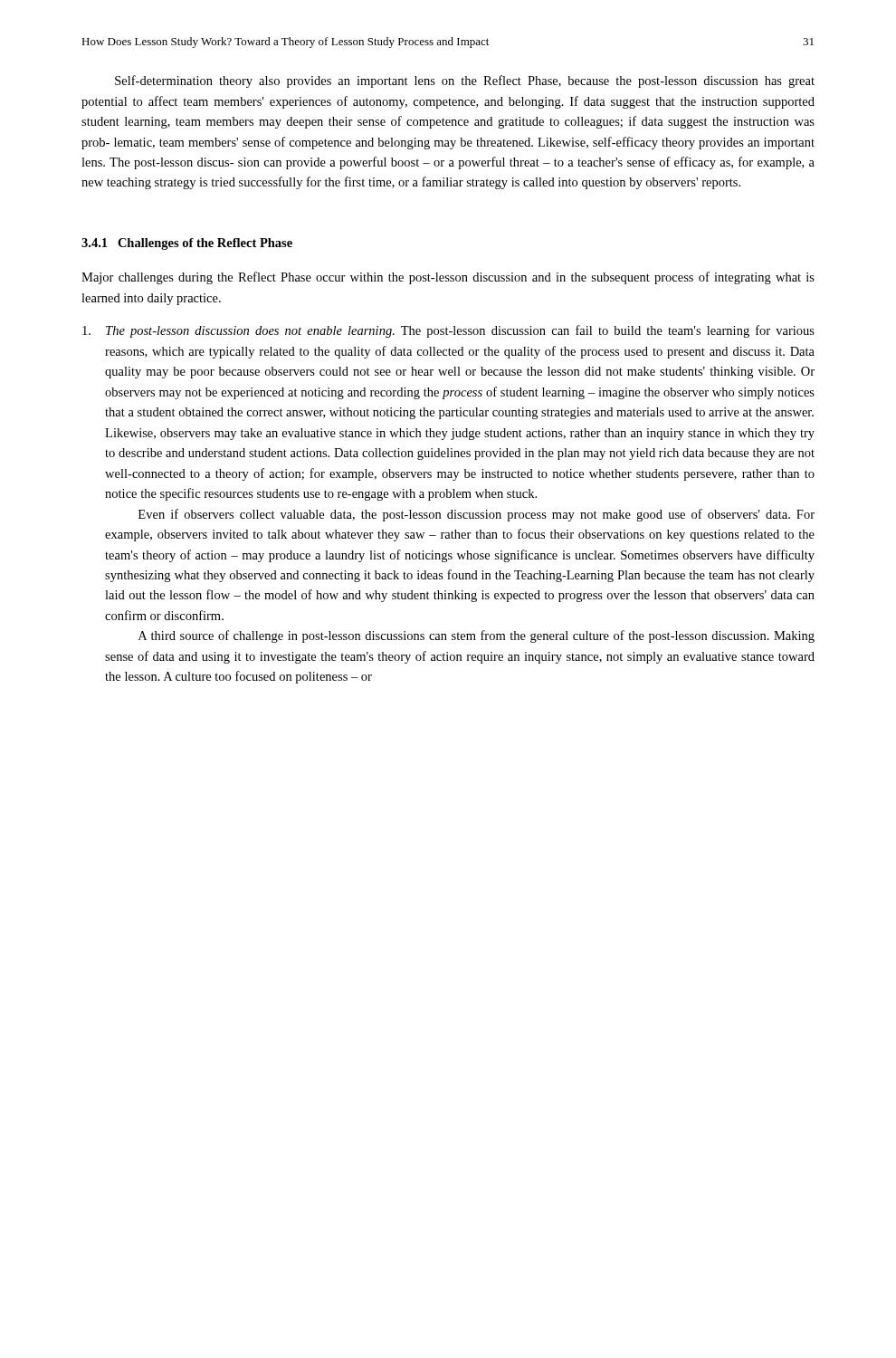The width and height of the screenshot is (896, 1358).
Task: Point to the passage starting "3.4.1 Challenges of the"
Action: [x=187, y=243]
